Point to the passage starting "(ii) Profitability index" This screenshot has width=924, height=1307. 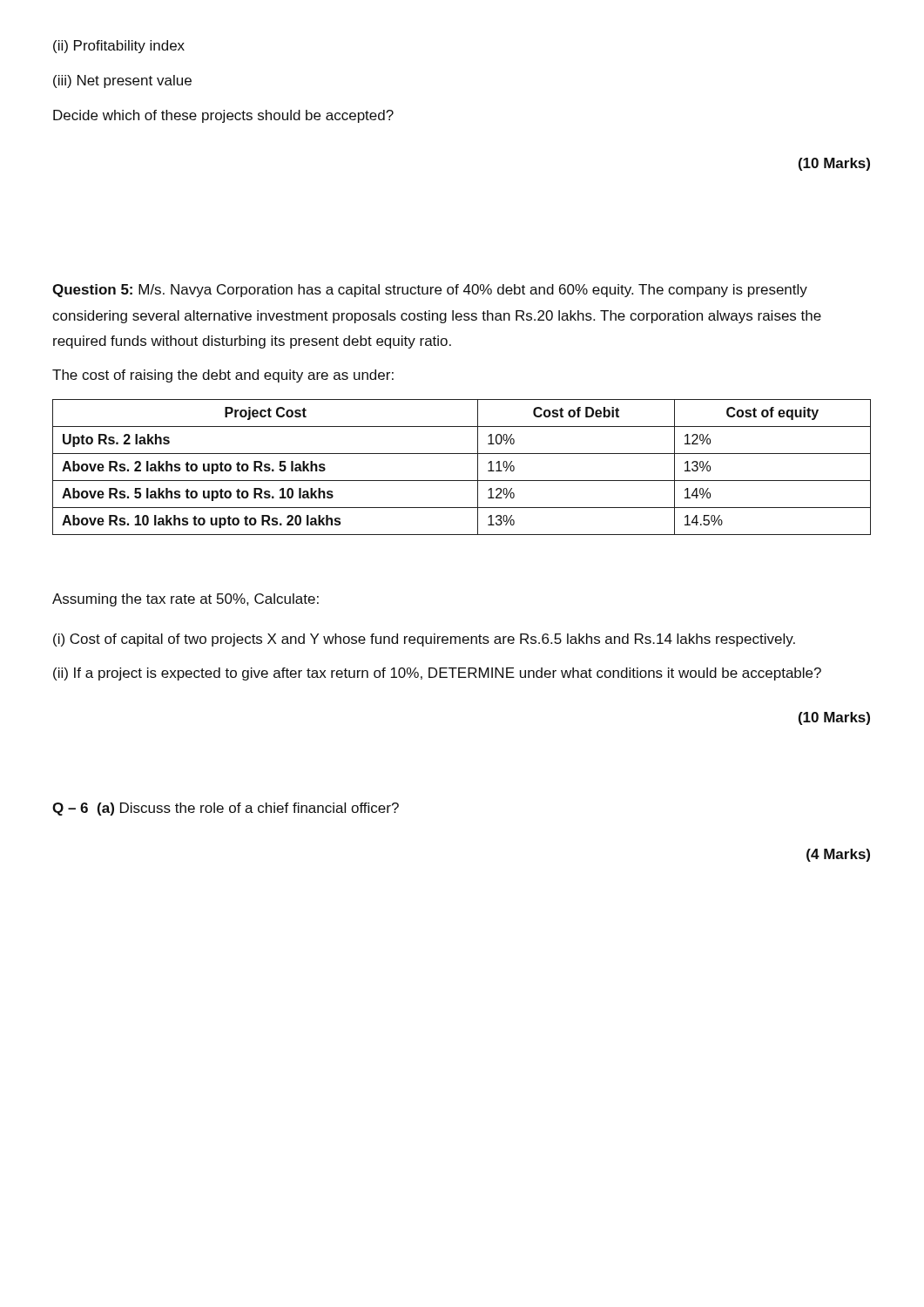click(x=119, y=46)
